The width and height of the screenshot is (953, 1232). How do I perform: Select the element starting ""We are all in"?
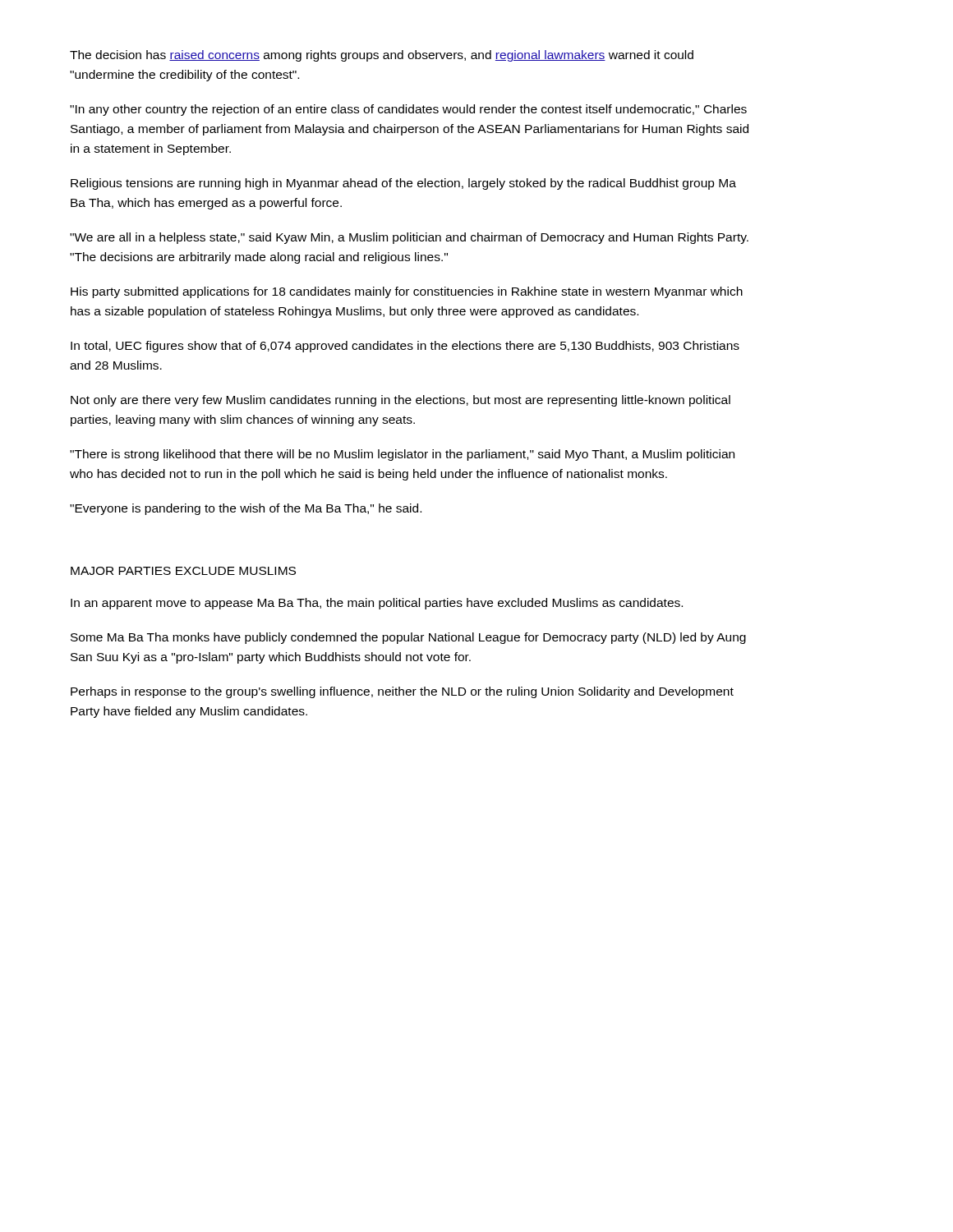point(410,247)
